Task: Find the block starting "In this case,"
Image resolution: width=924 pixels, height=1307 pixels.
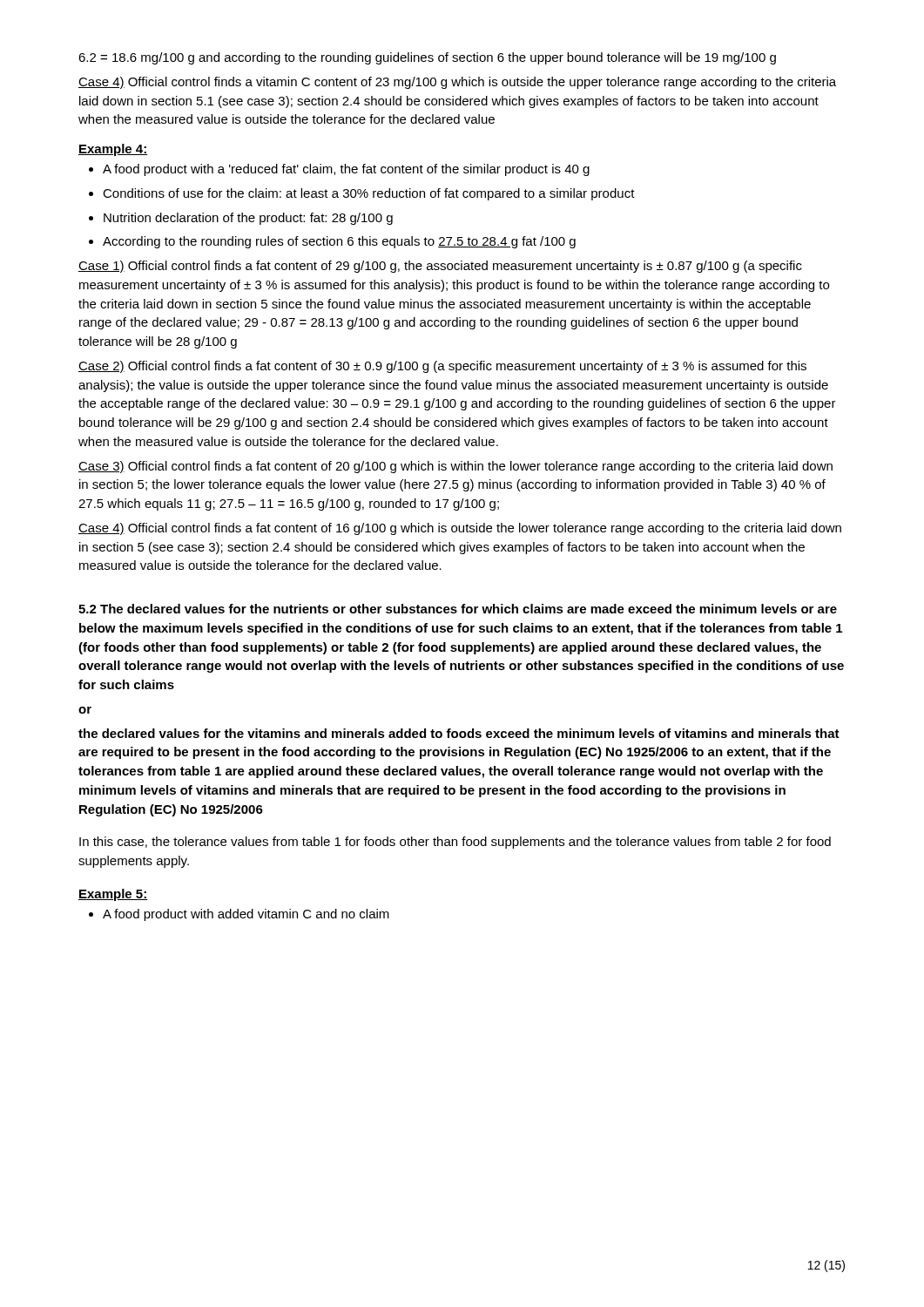Action: pyautogui.click(x=462, y=851)
